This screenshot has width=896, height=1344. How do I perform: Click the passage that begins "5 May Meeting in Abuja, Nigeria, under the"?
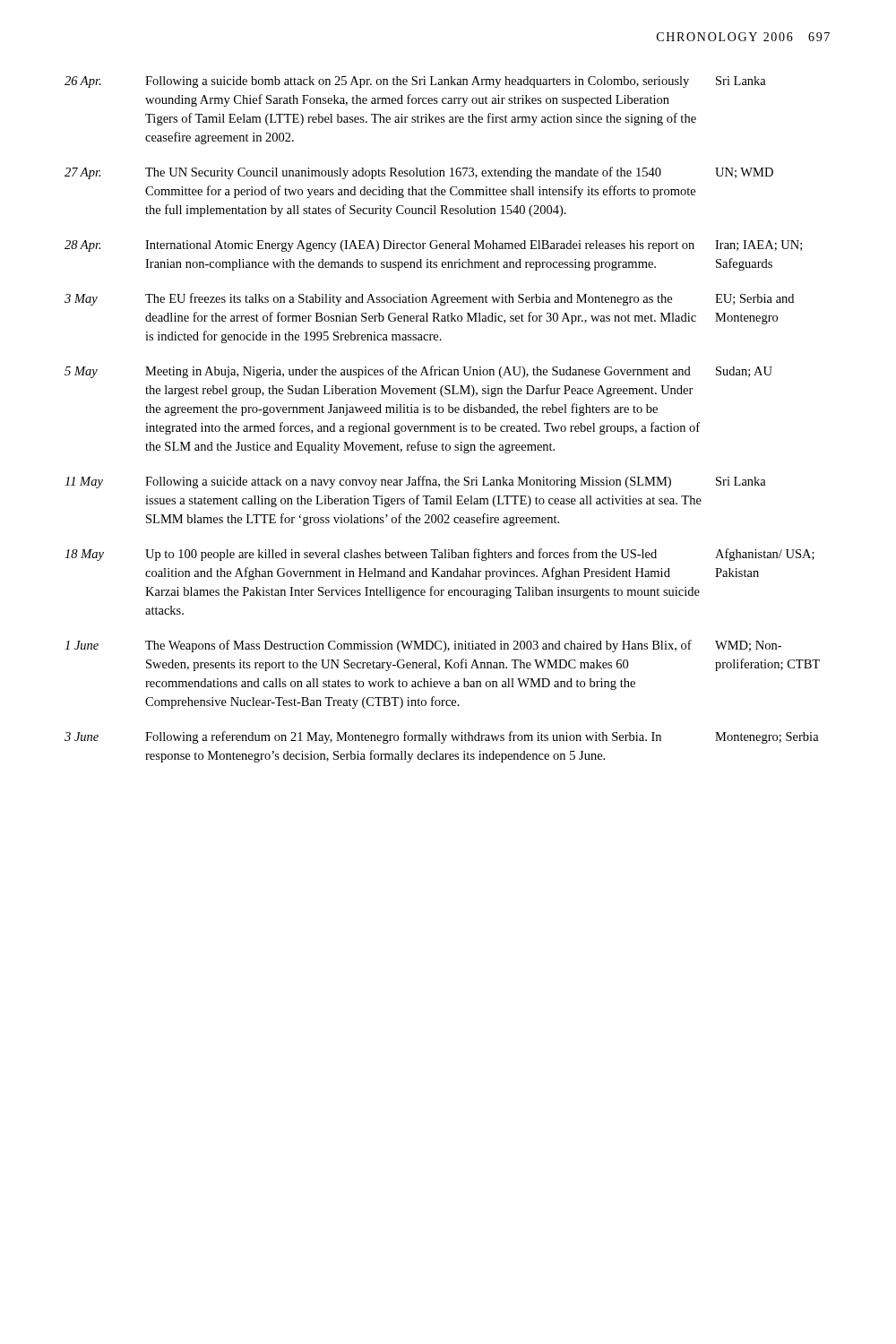(x=448, y=409)
